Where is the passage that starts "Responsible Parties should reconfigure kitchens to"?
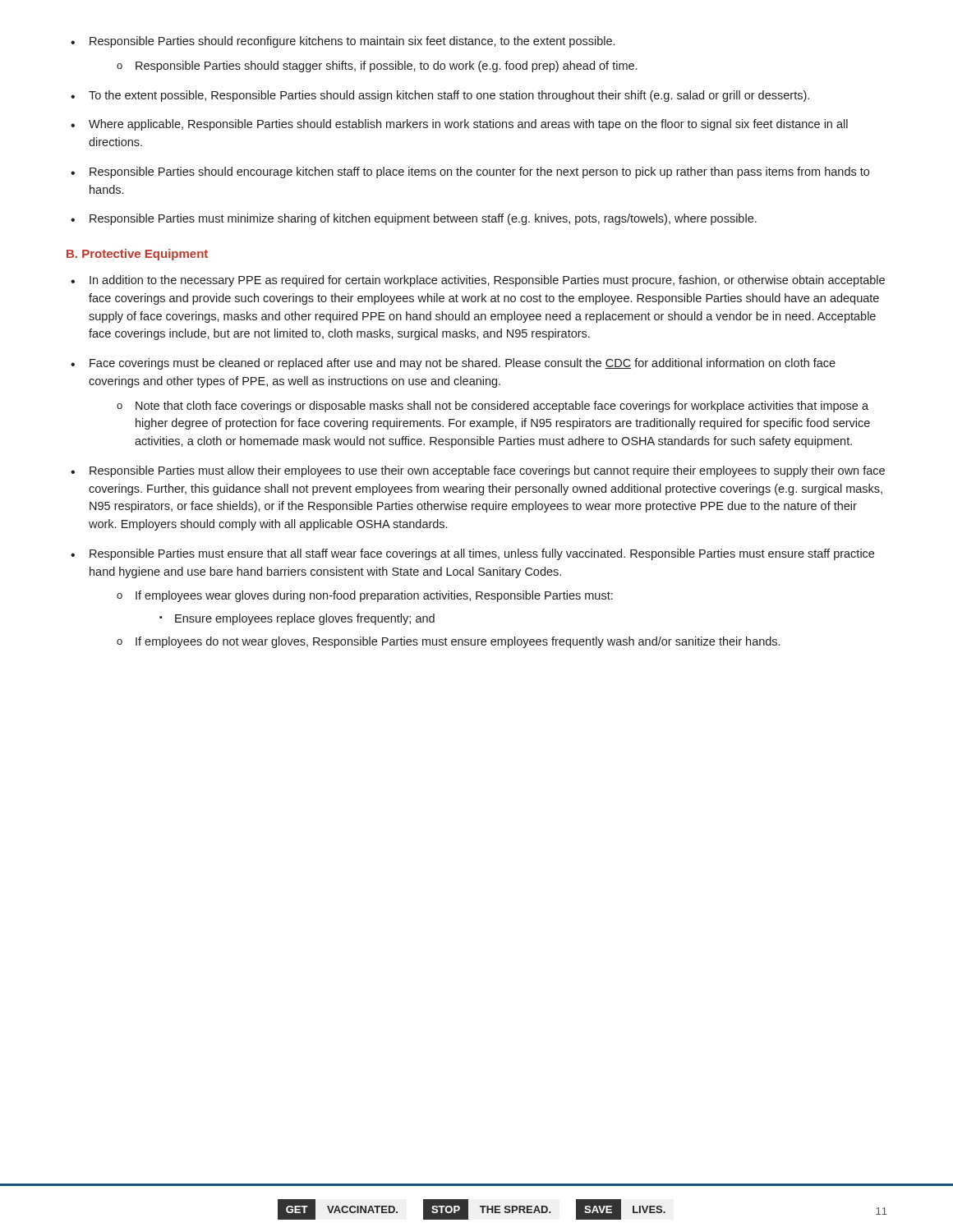 click(x=488, y=55)
